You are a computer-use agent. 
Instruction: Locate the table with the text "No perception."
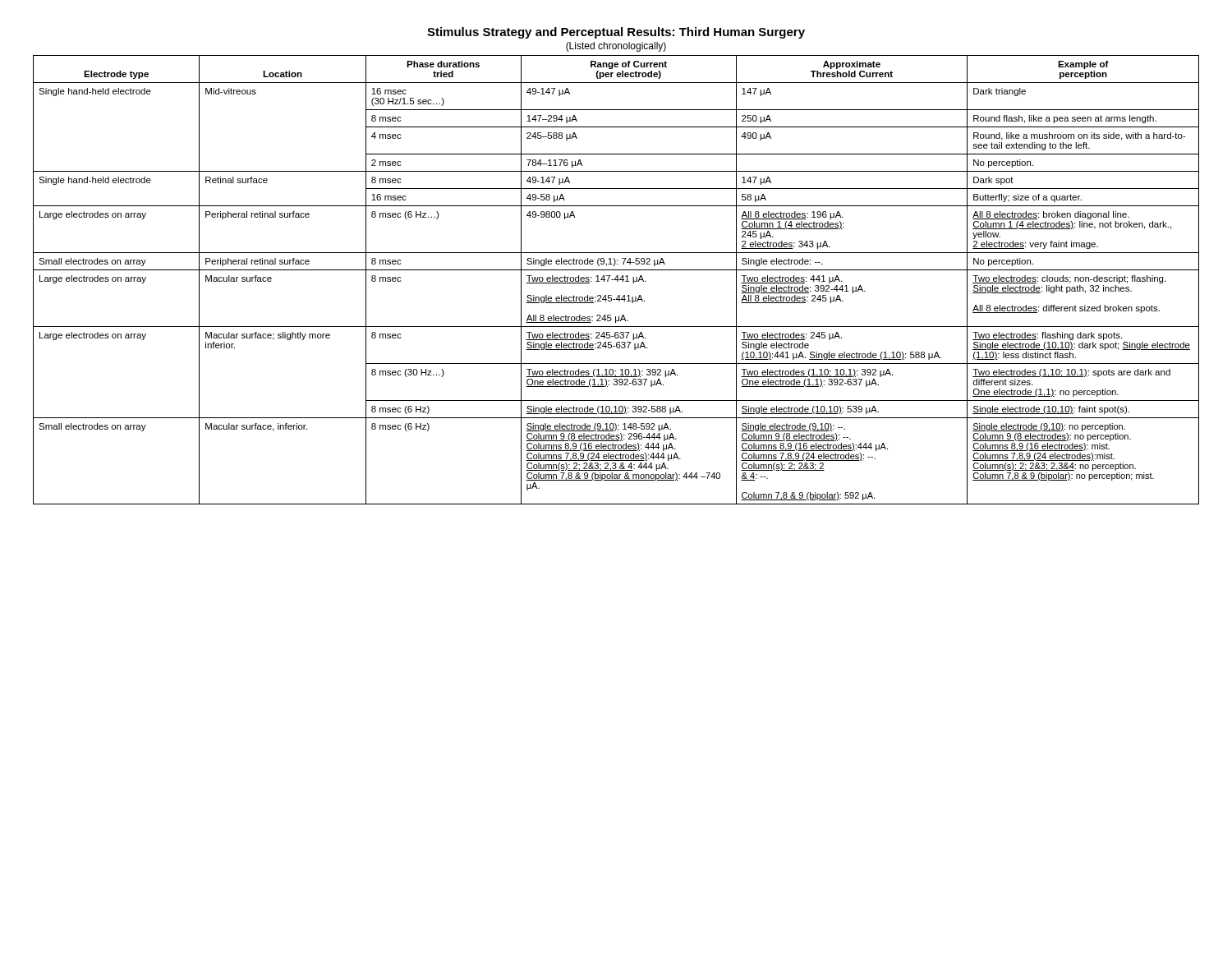click(616, 280)
